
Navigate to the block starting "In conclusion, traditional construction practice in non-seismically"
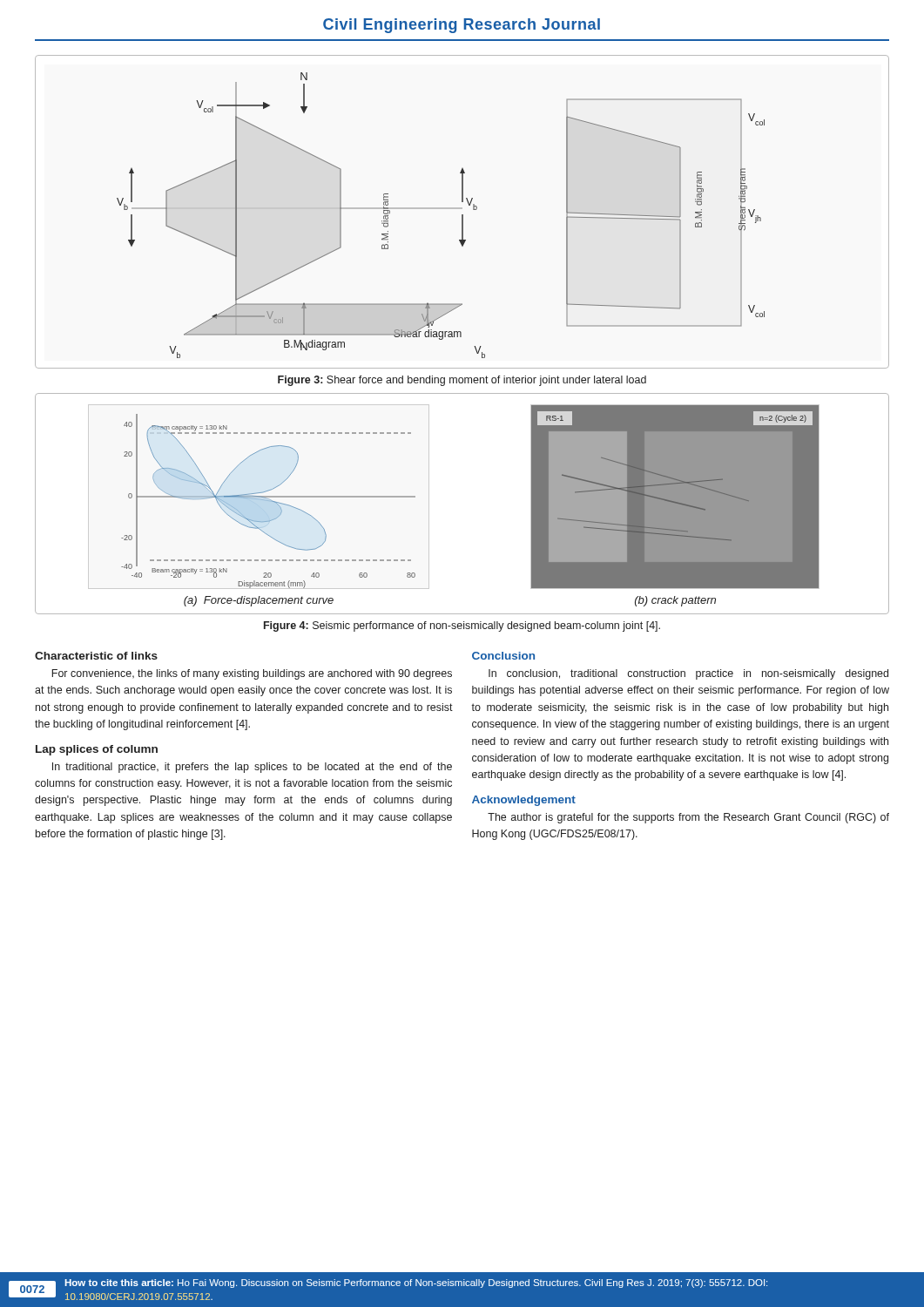pos(680,724)
